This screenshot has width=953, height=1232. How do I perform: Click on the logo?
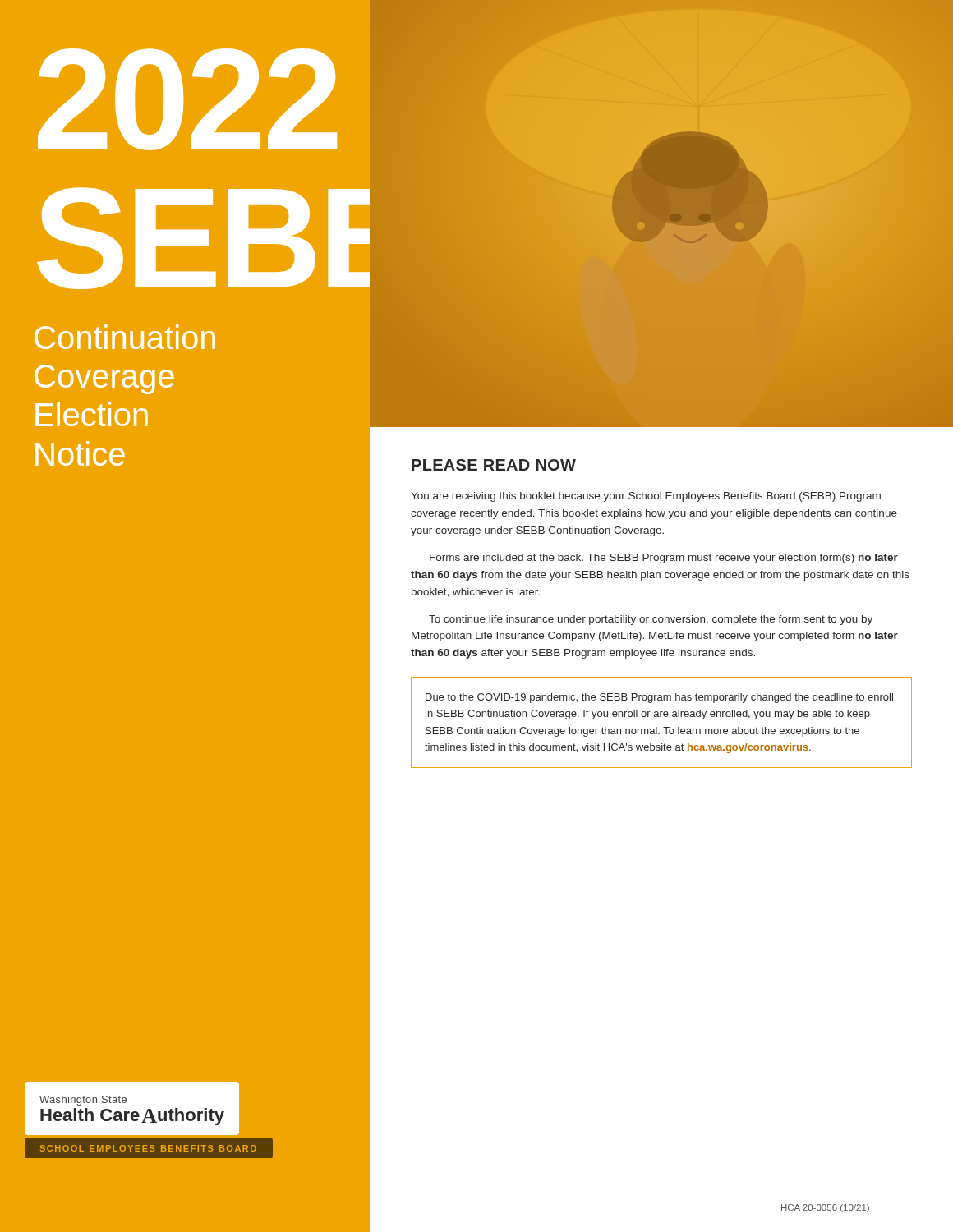(x=173, y=1120)
